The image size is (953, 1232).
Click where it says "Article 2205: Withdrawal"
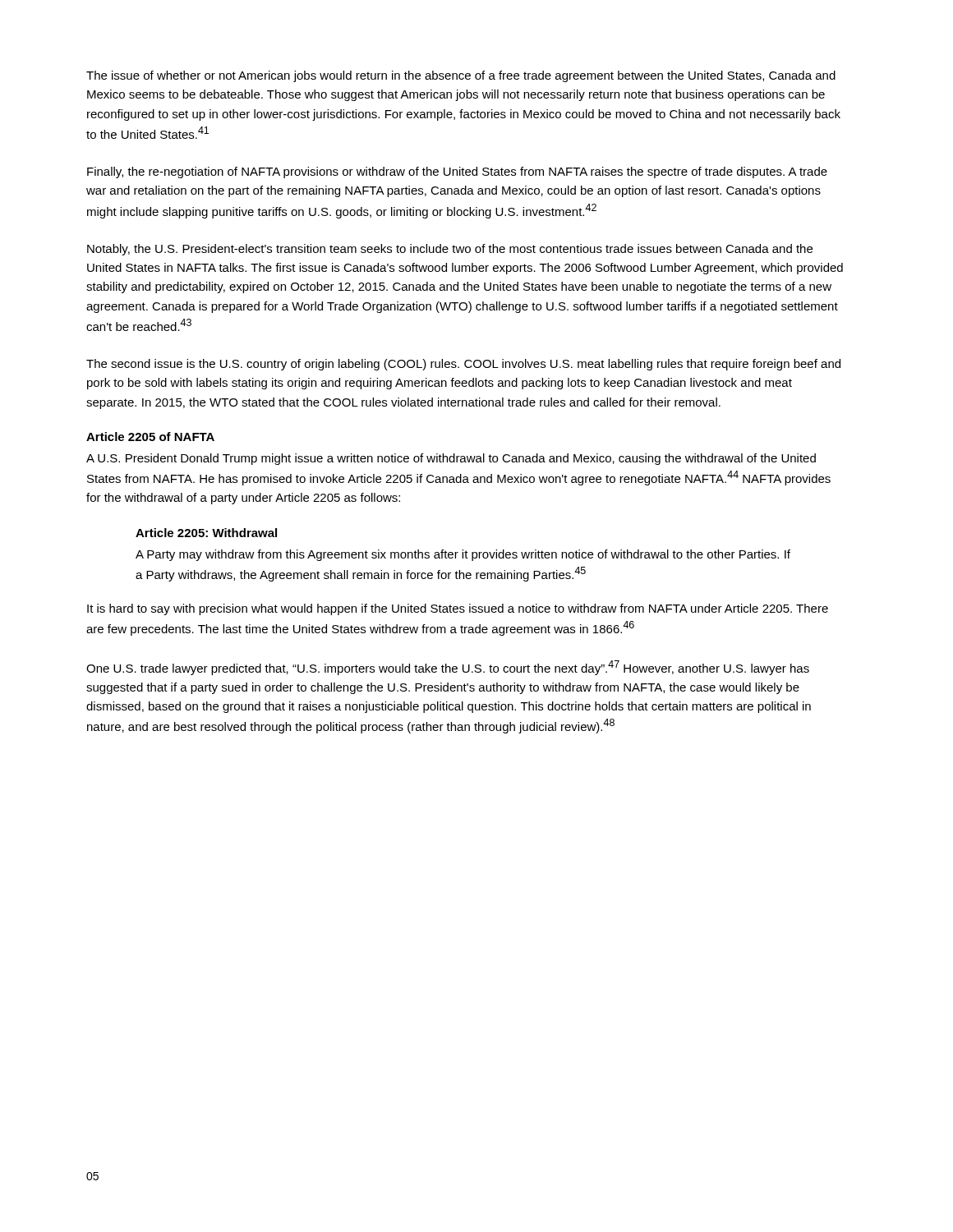(x=207, y=532)
